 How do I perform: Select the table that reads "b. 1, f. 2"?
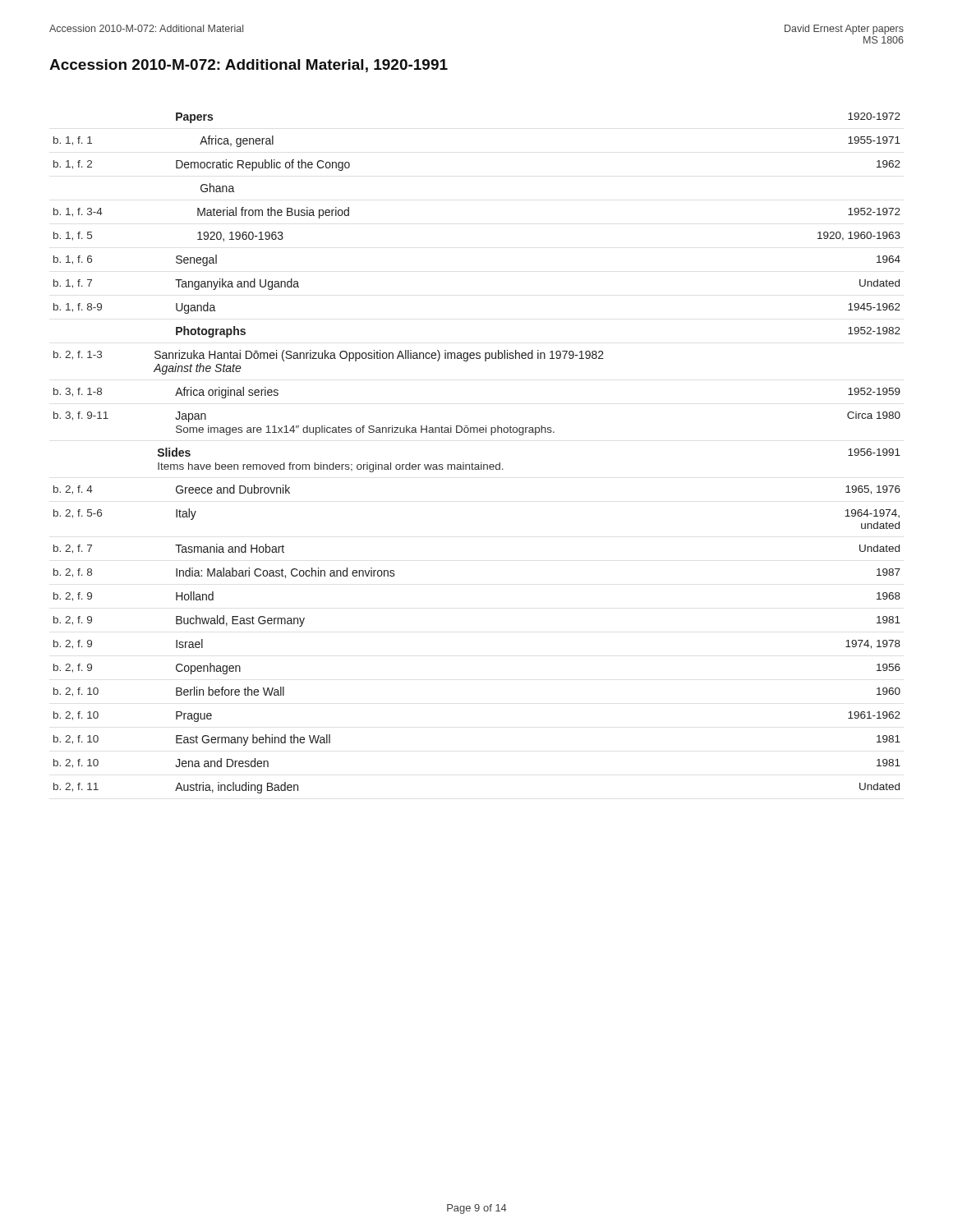pos(476,644)
